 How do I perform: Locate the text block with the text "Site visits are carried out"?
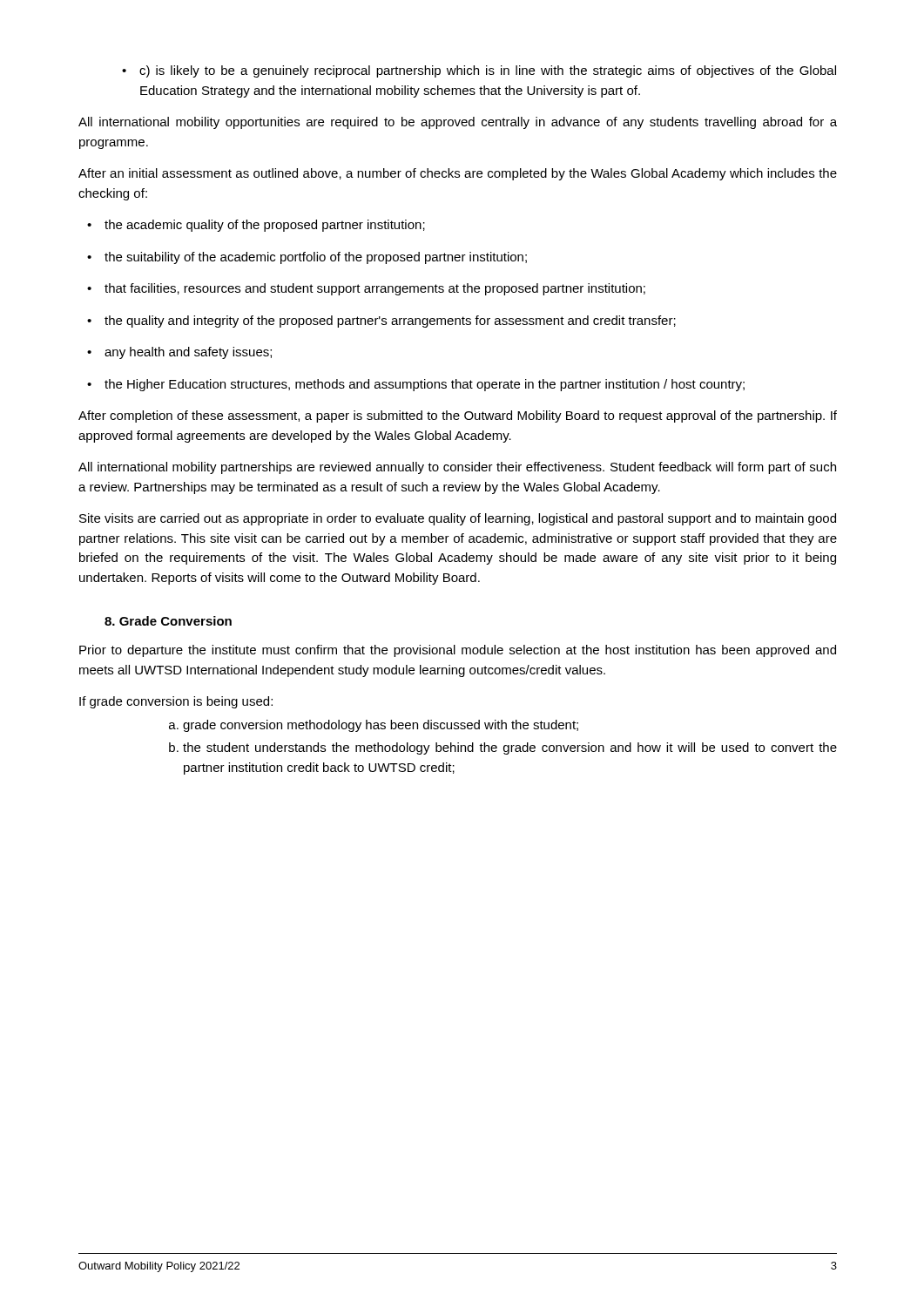[x=458, y=548]
